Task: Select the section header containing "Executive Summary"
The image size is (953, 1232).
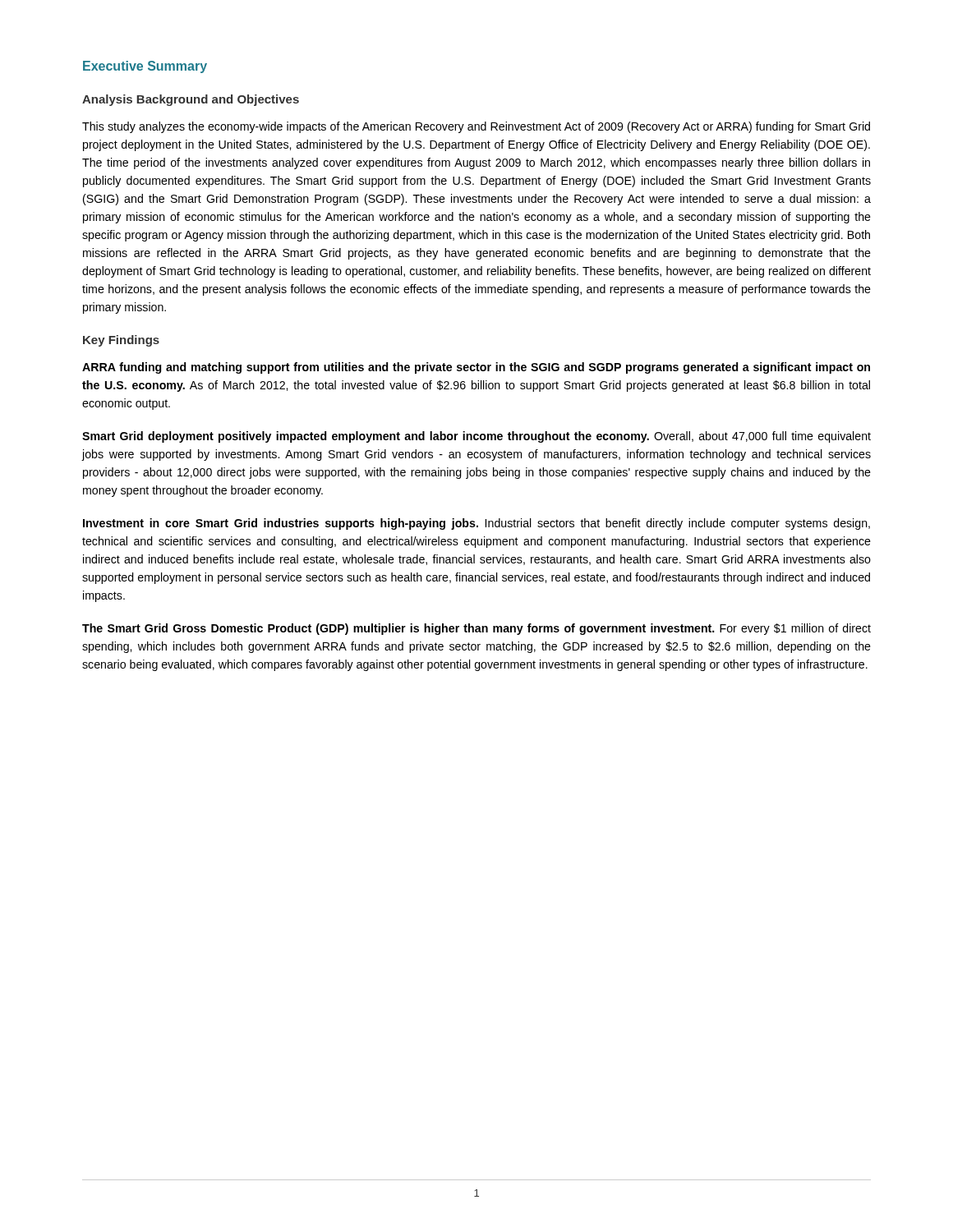Action: coord(145,67)
